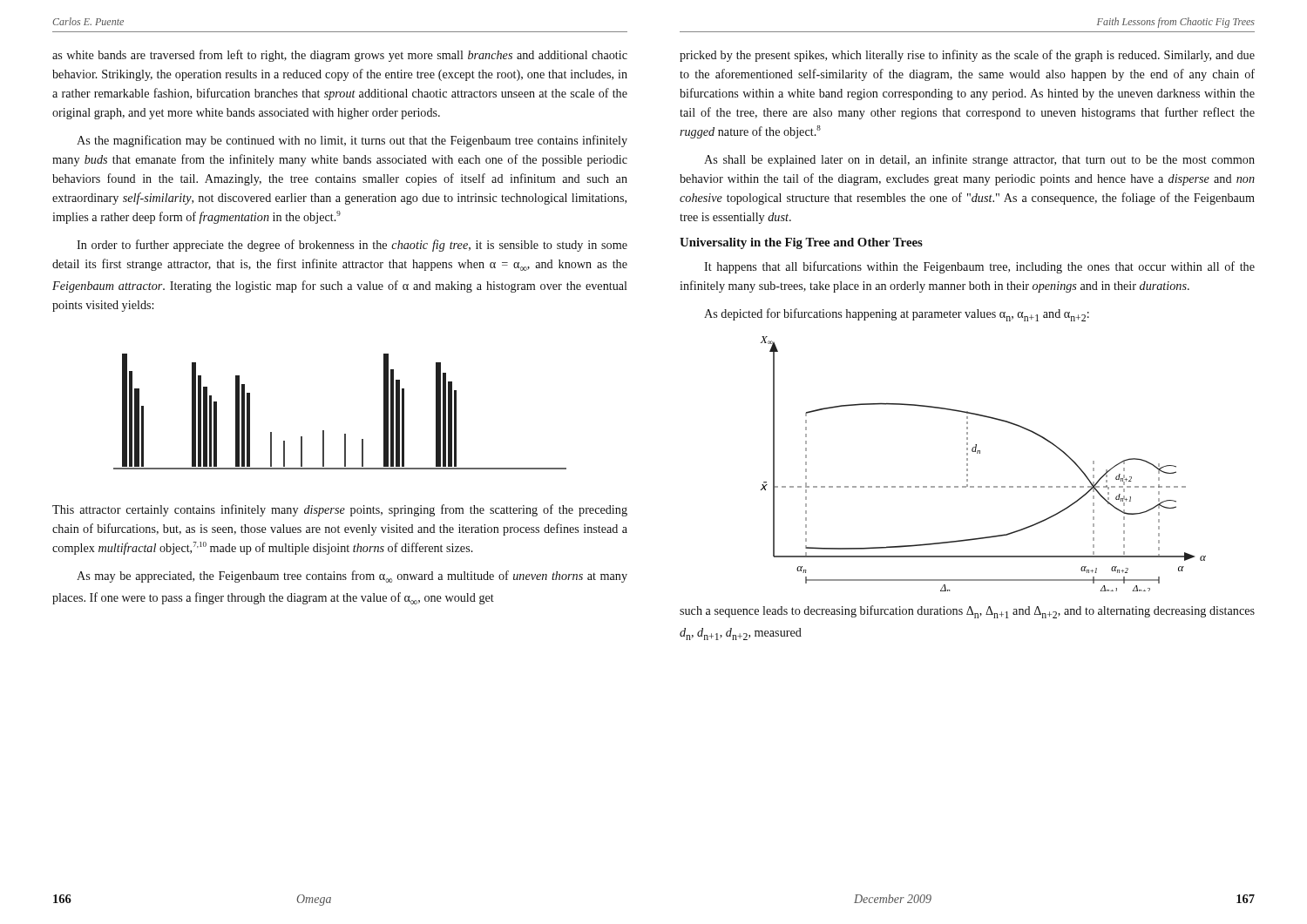Locate the block of text that opens with "pricked by the"

pos(967,93)
